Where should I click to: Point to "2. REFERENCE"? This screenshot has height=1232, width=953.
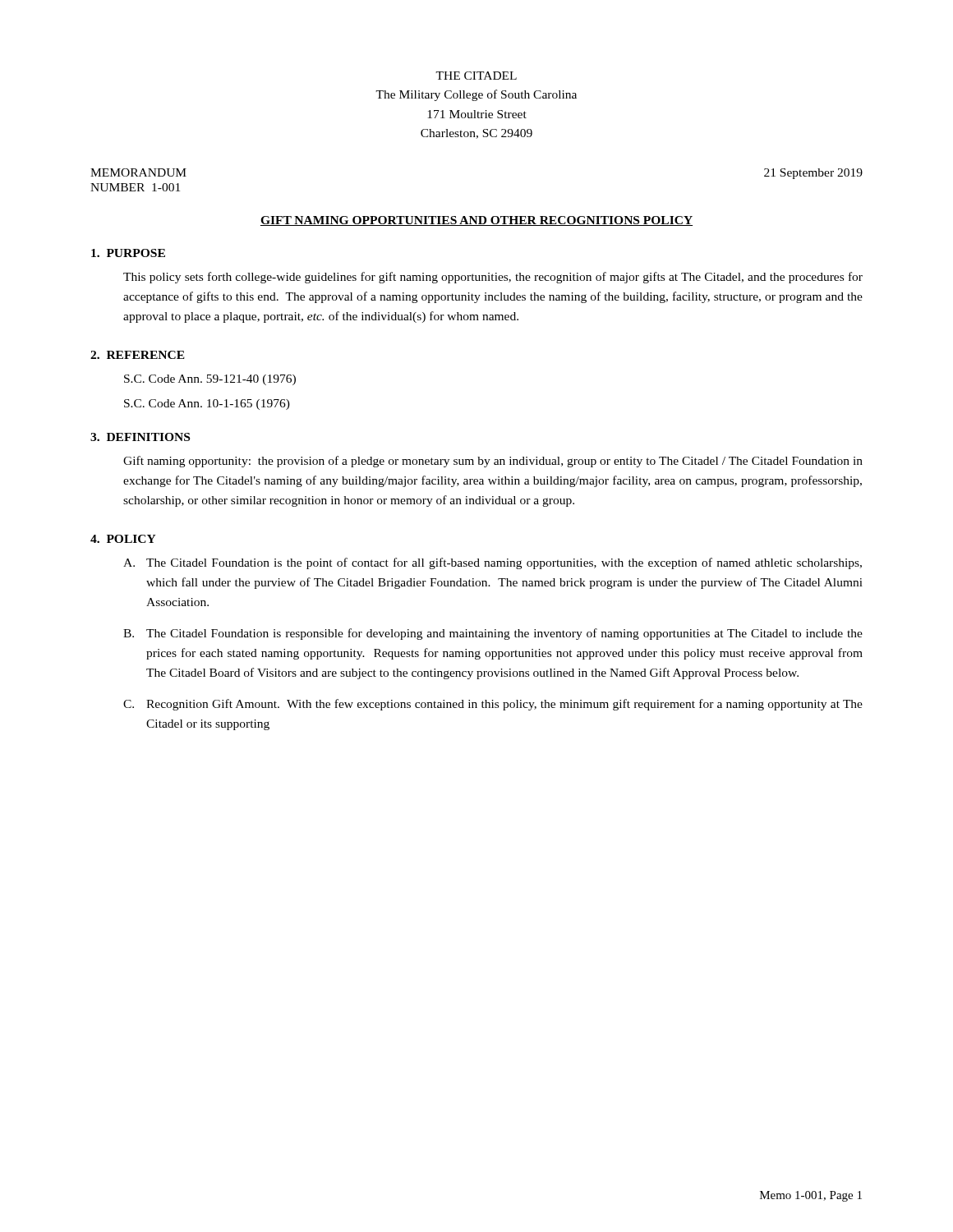(138, 354)
